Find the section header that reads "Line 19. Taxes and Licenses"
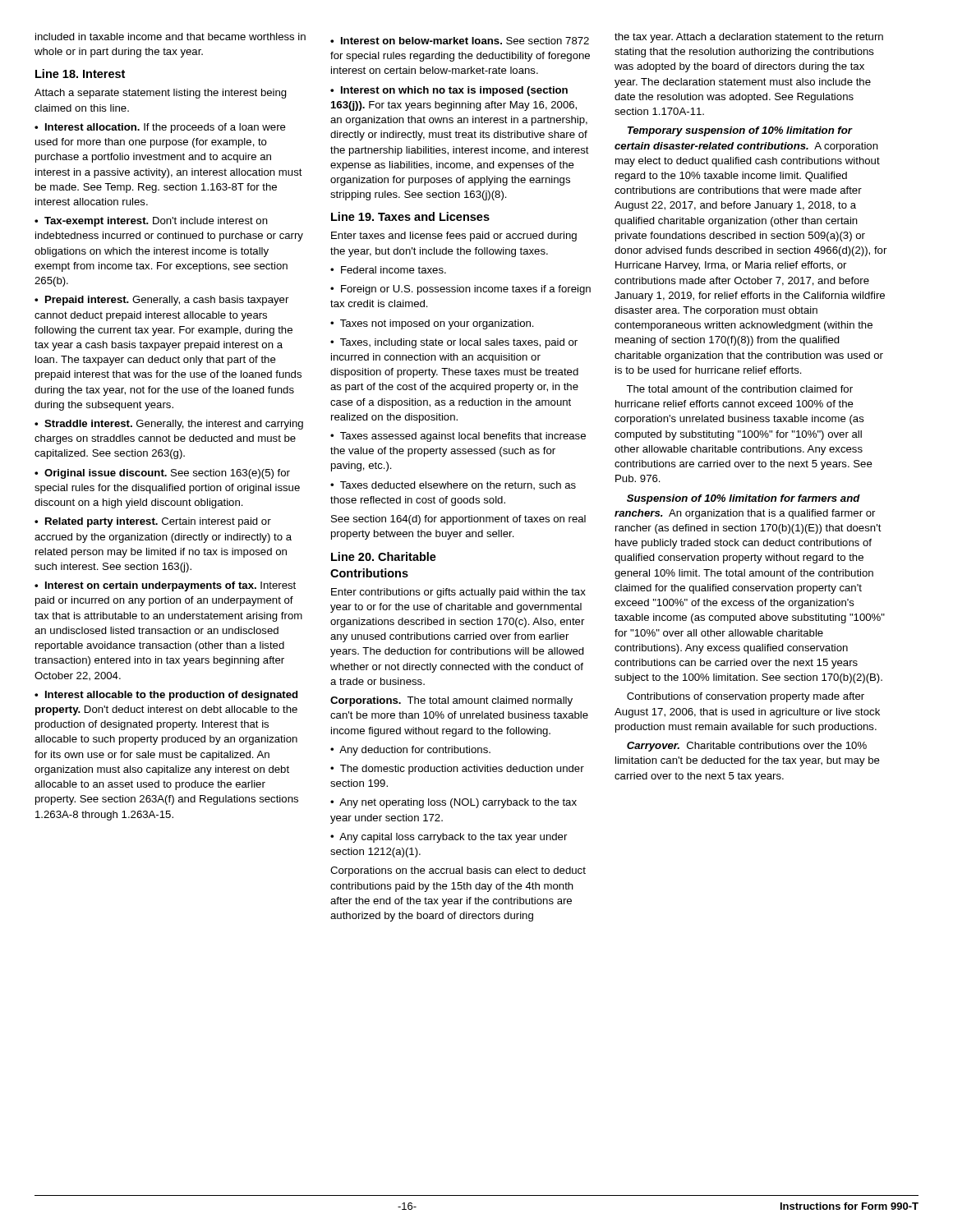 point(410,217)
